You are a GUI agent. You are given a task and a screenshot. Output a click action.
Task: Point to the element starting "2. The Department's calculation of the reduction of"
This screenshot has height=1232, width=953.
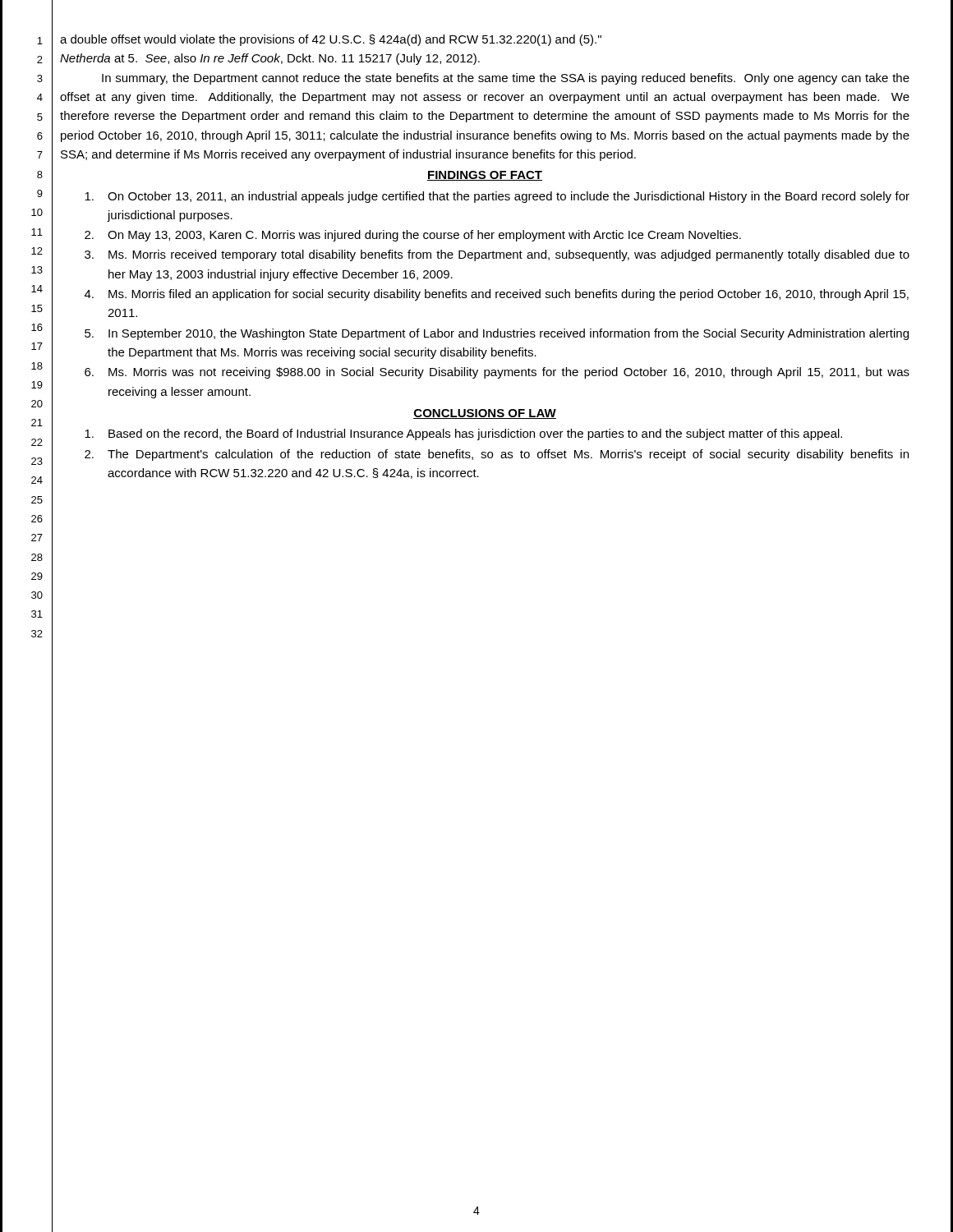point(485,463)
